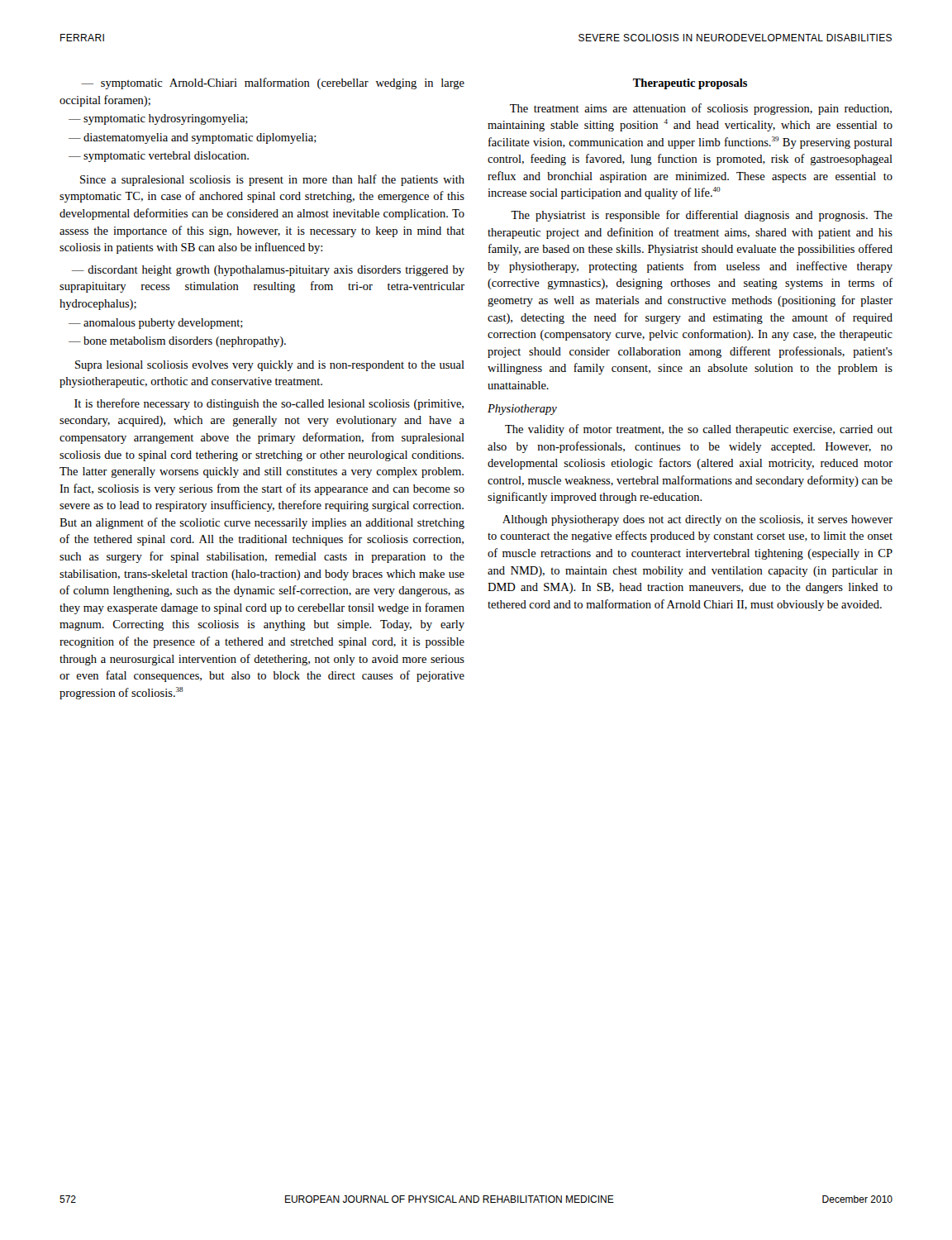Screen dimensions: 1240x952
Task: Find the list item containing "— anomalous puberty"
Action: (151, 322)
